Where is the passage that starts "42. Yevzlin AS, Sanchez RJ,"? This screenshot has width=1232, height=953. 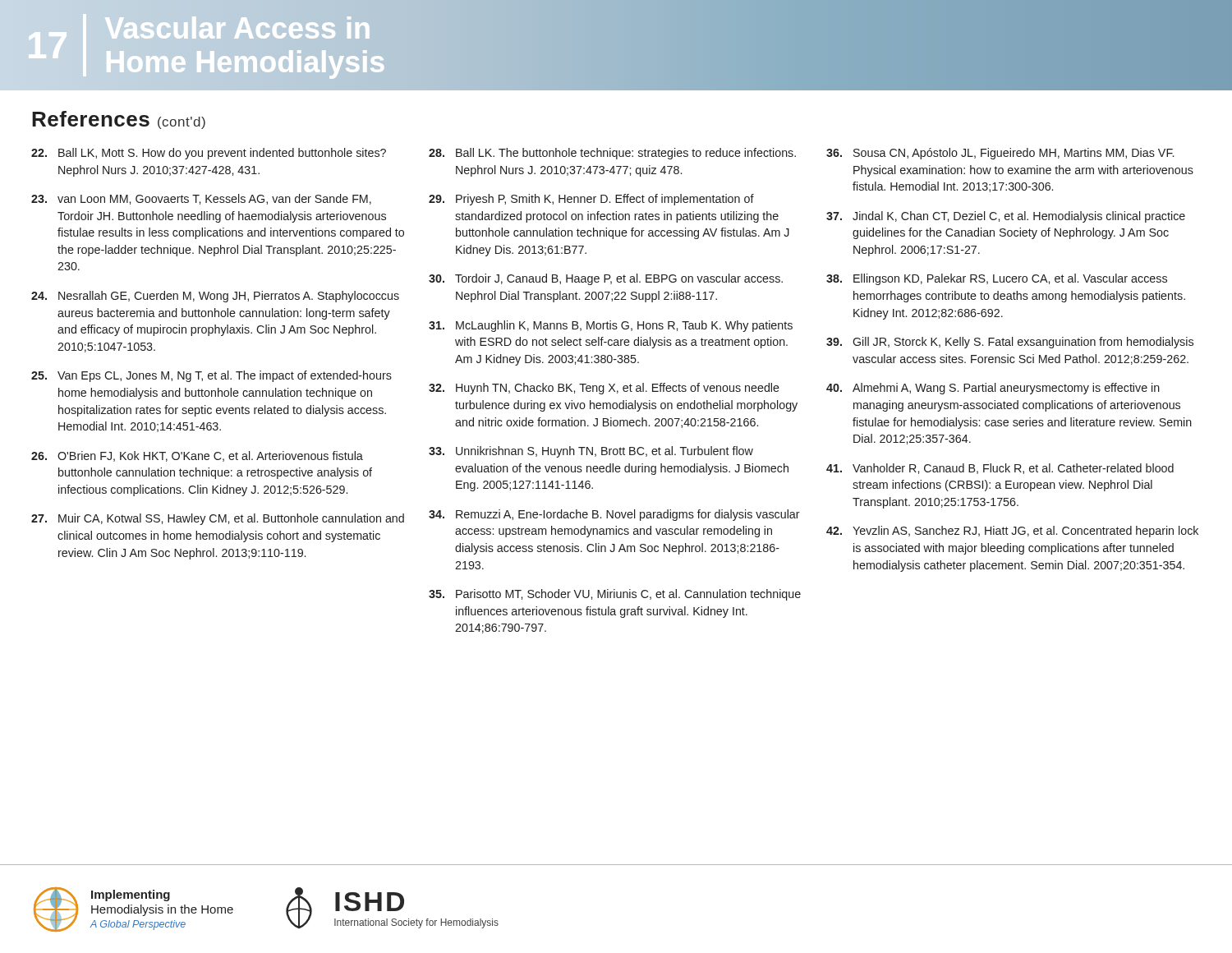[x=1016, y=548]
